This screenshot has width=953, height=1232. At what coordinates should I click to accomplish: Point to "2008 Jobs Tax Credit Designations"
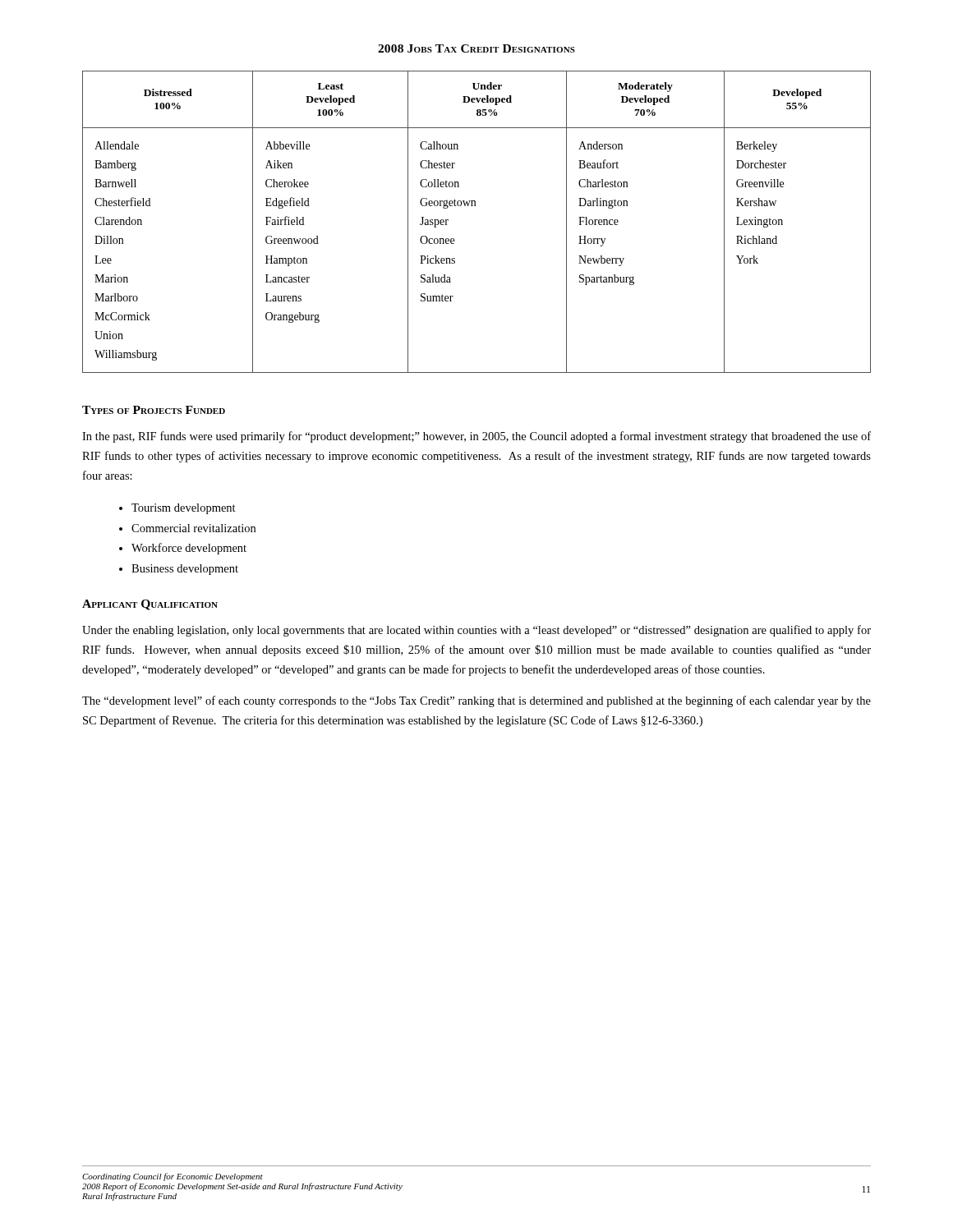coord(476,48)
